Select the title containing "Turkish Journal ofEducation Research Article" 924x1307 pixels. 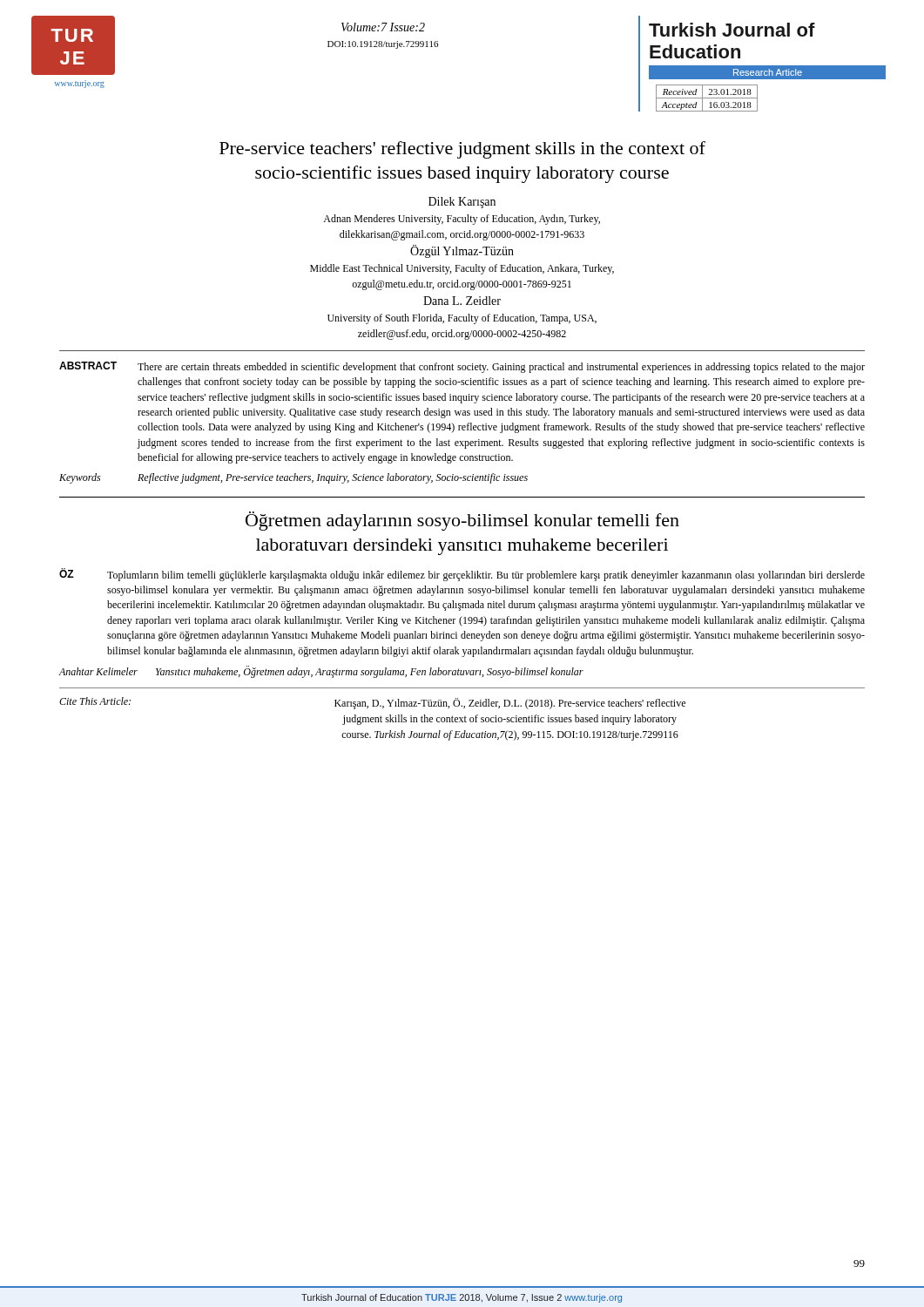click(766, 63)
